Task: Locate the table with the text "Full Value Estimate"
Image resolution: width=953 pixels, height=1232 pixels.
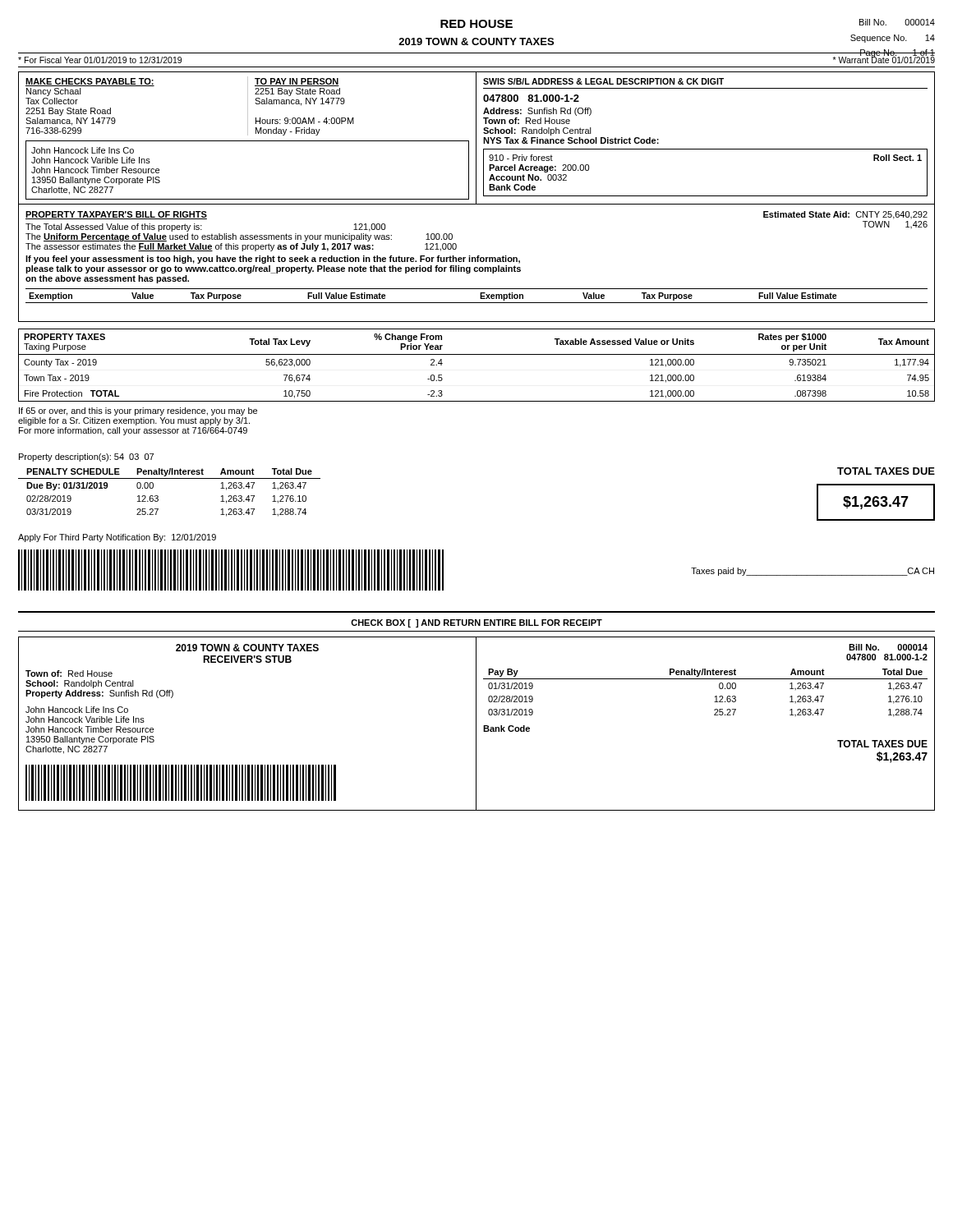Action: [476, 302]
